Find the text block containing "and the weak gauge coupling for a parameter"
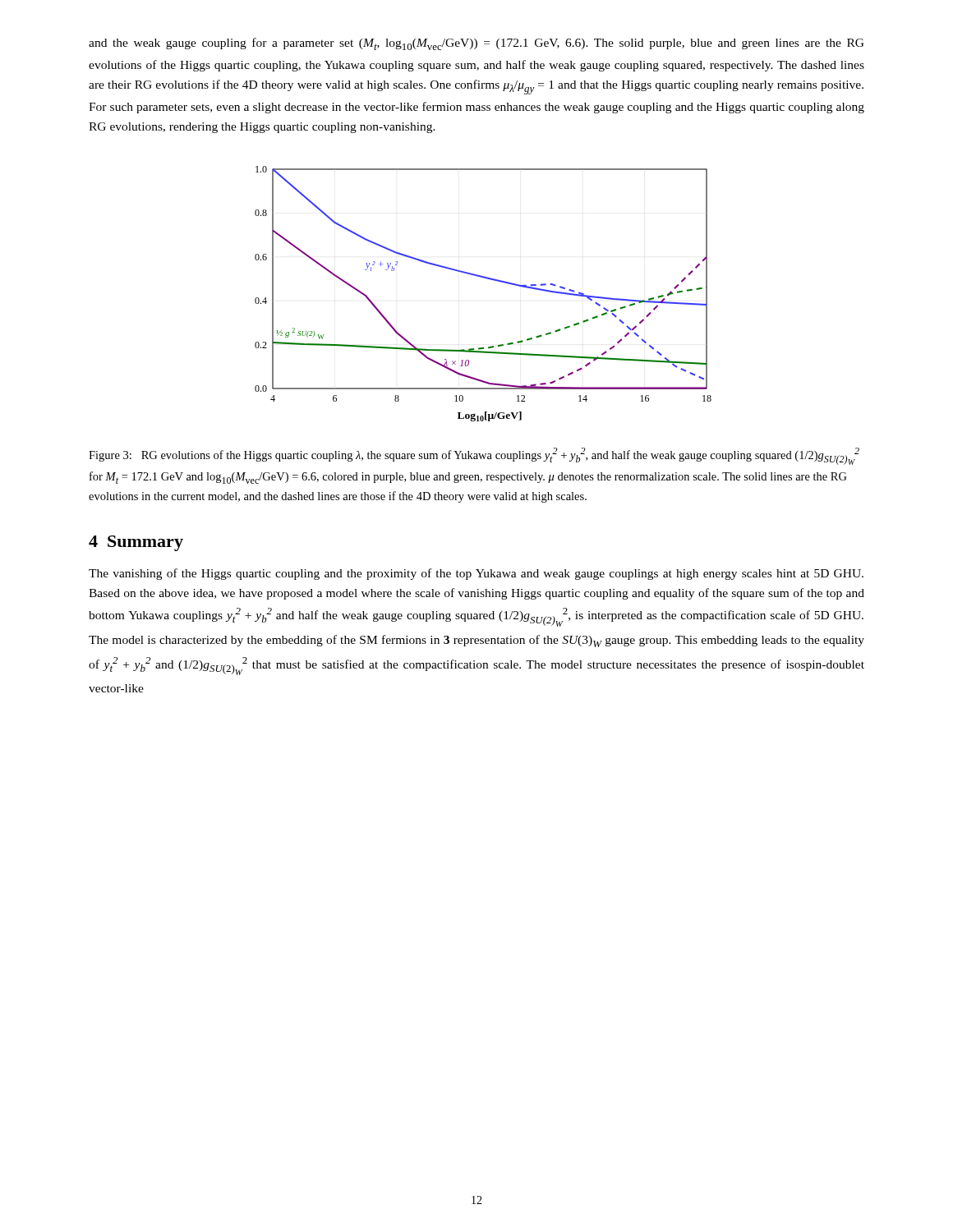 pyautogui.click(x=476, y=84)
